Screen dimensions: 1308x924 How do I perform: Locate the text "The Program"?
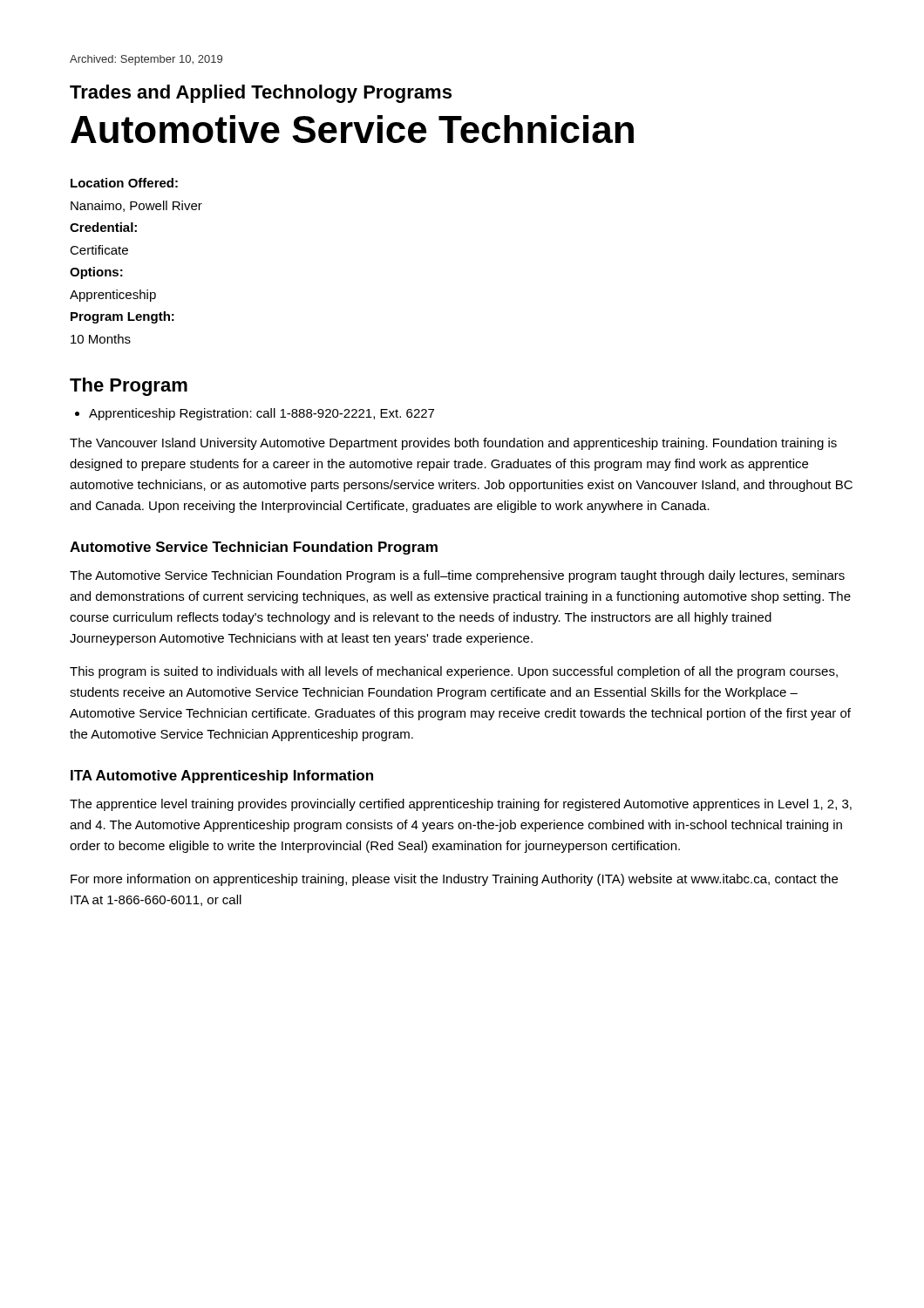pos(129,385)
